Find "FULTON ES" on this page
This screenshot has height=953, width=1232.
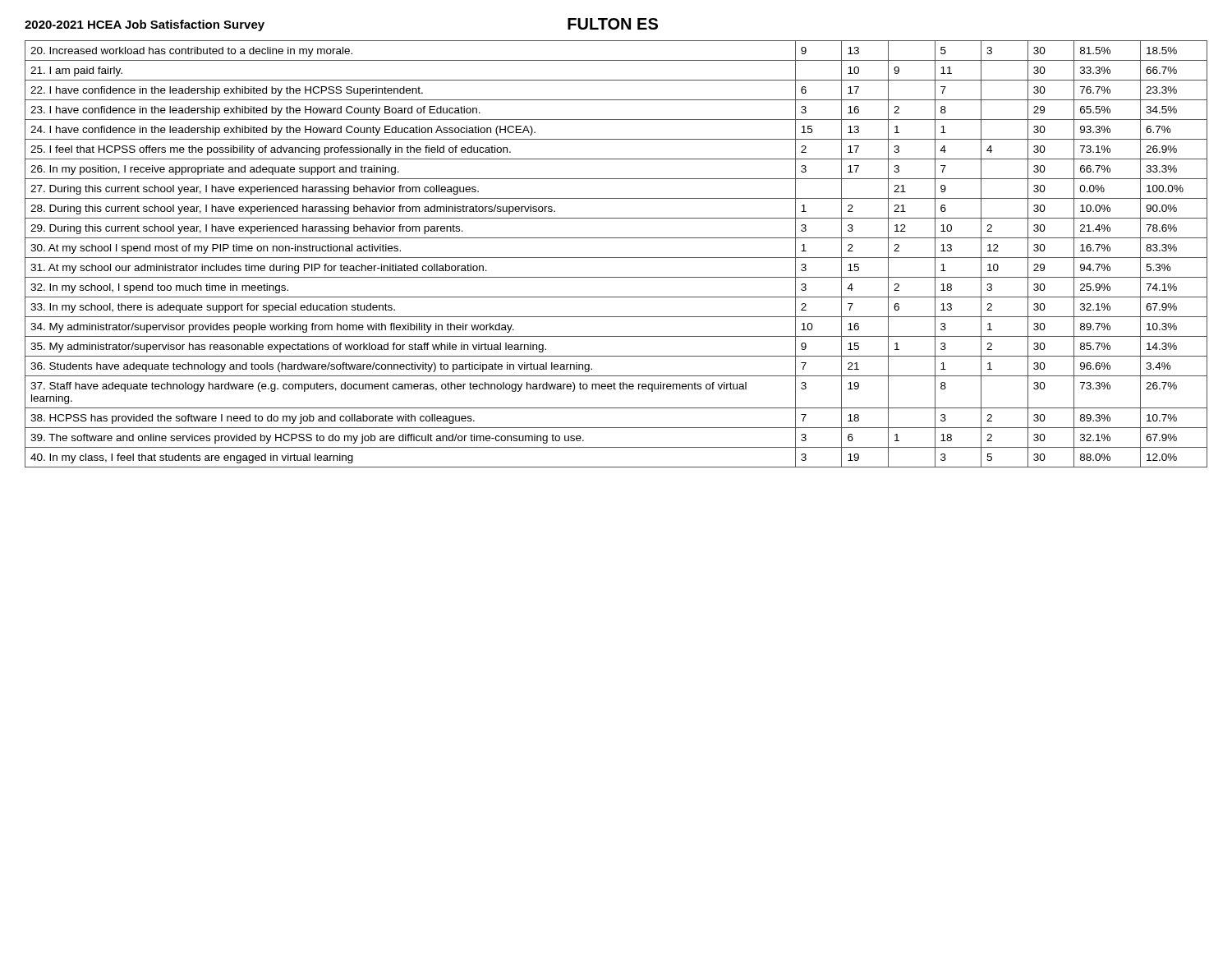[x=613, y=24]
